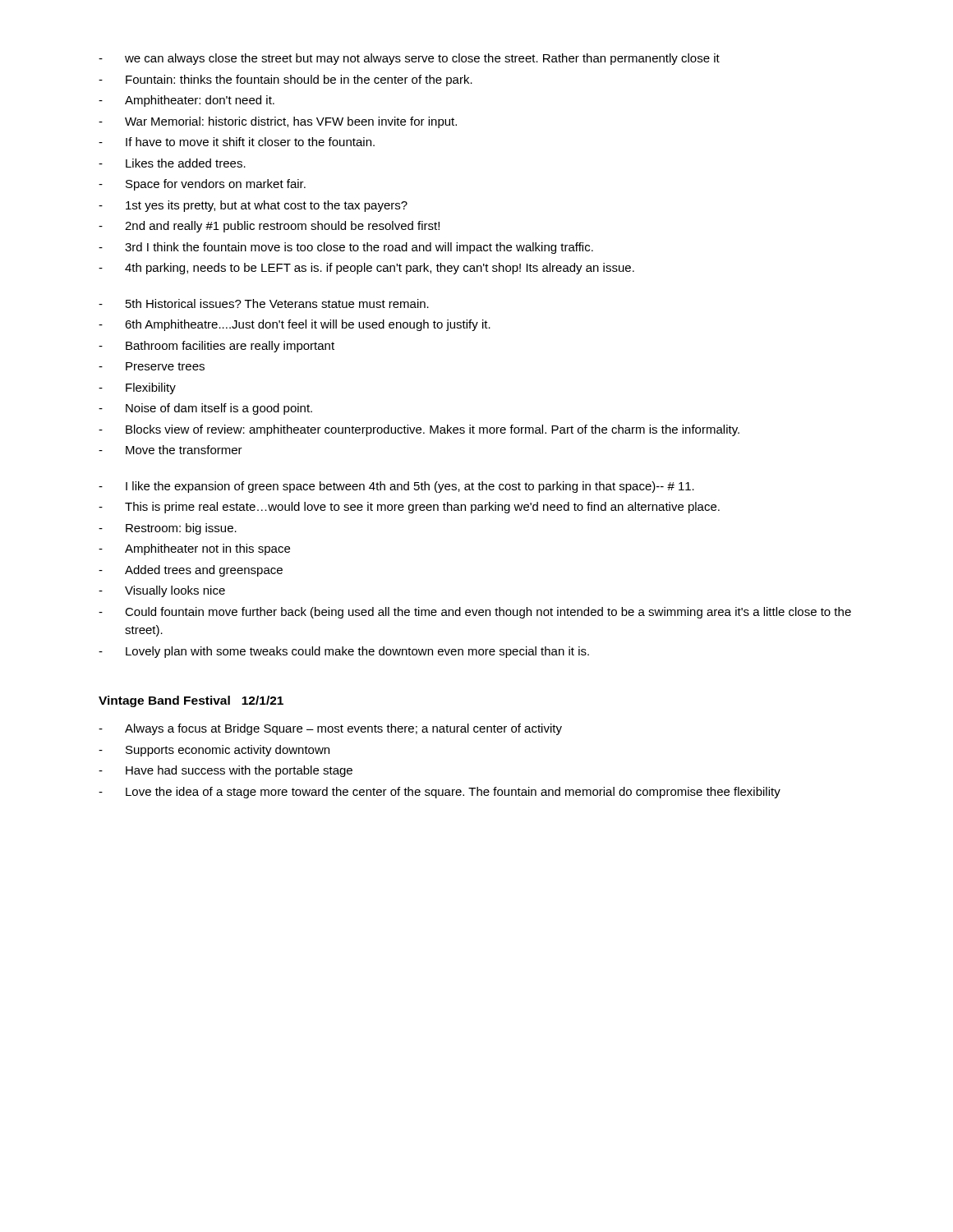Screen dimensions: 1232x953
Task: Find the text starting "- 2nd and"
Action: tap(269, 227)
